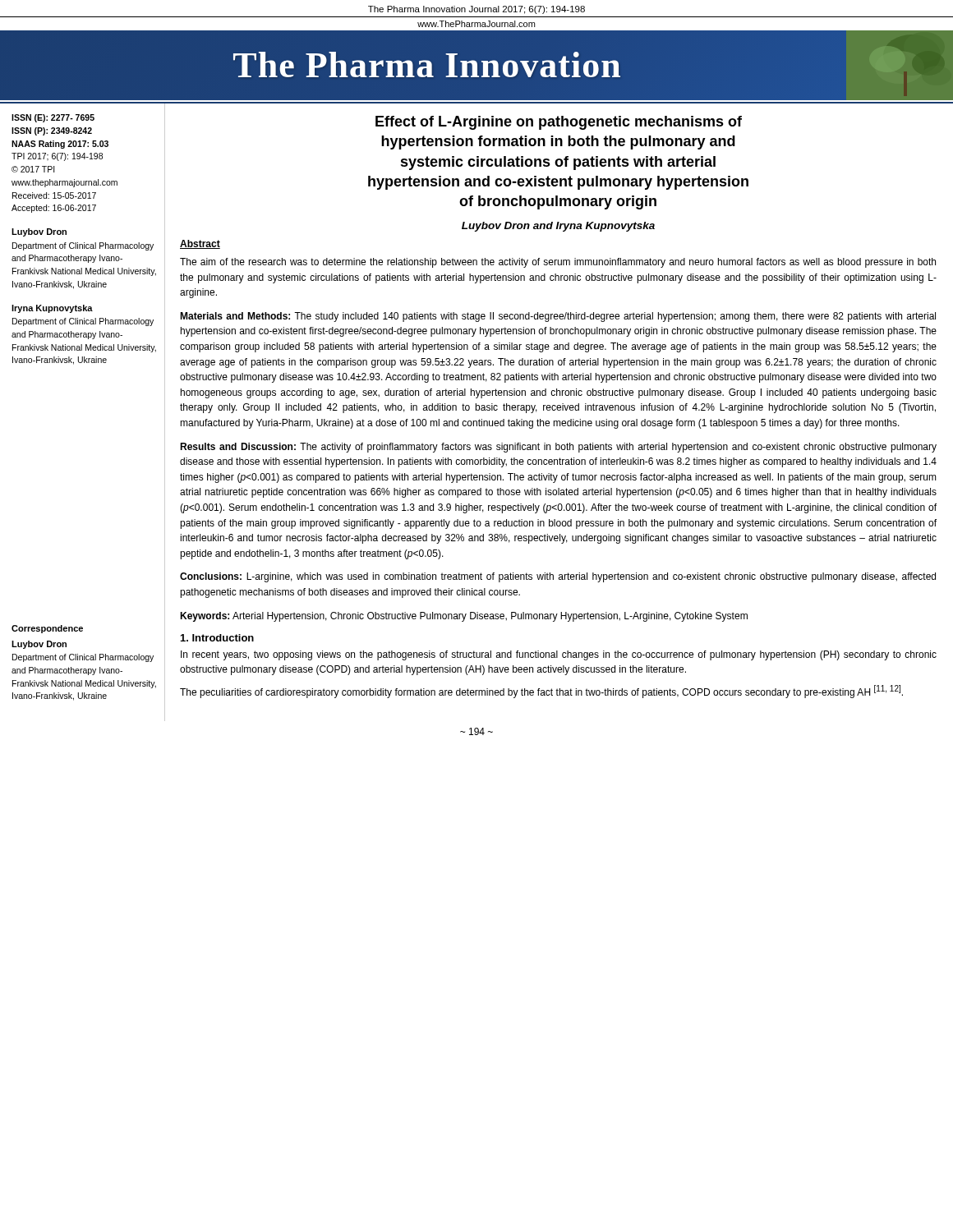Click on the element starting "Luybov Dron Department of Clinical Pharmacology and"
Viewport: 953px width, 1232px height.
click(85, 257)
